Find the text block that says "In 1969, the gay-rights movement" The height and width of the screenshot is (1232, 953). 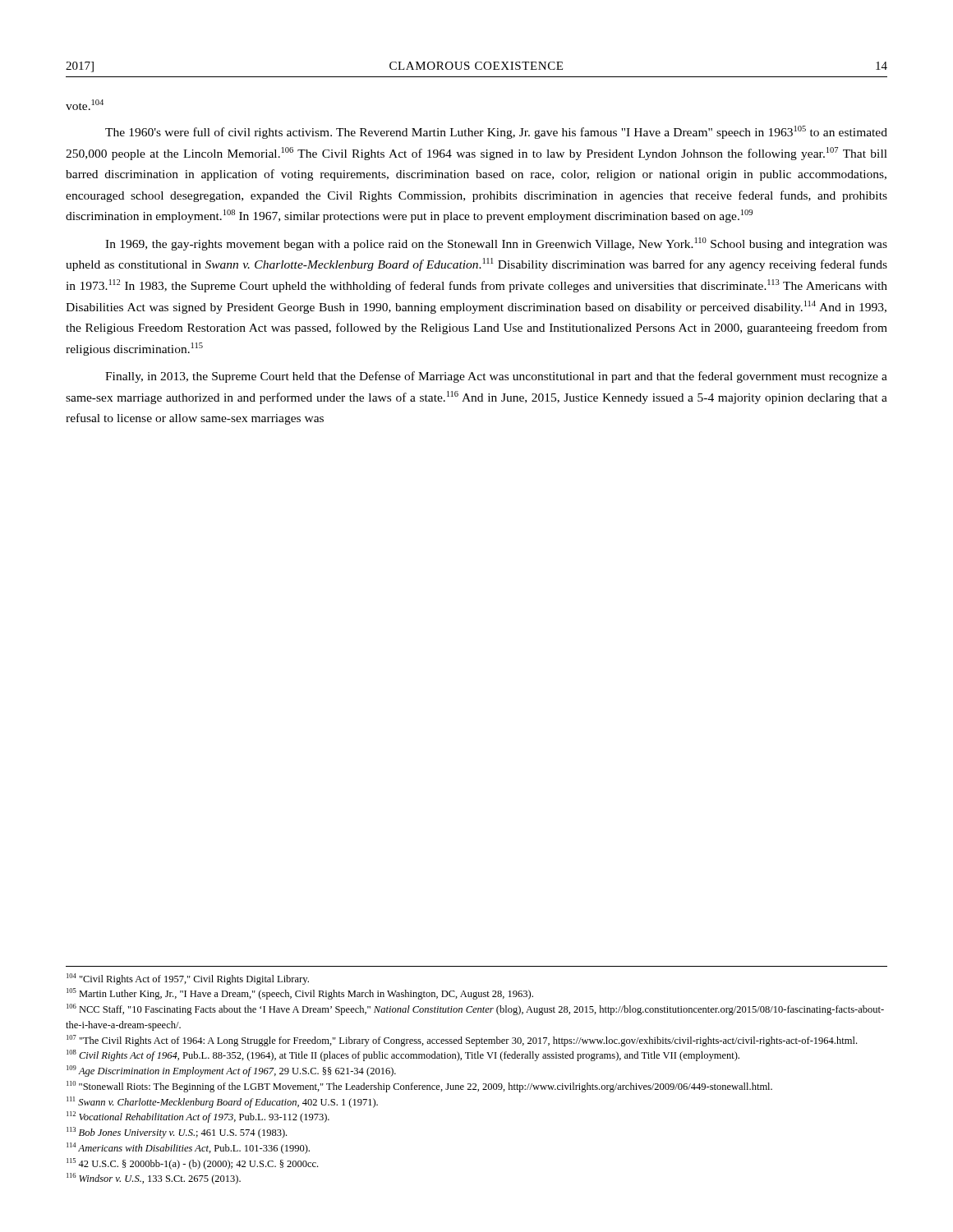click(x=476, y=295)
